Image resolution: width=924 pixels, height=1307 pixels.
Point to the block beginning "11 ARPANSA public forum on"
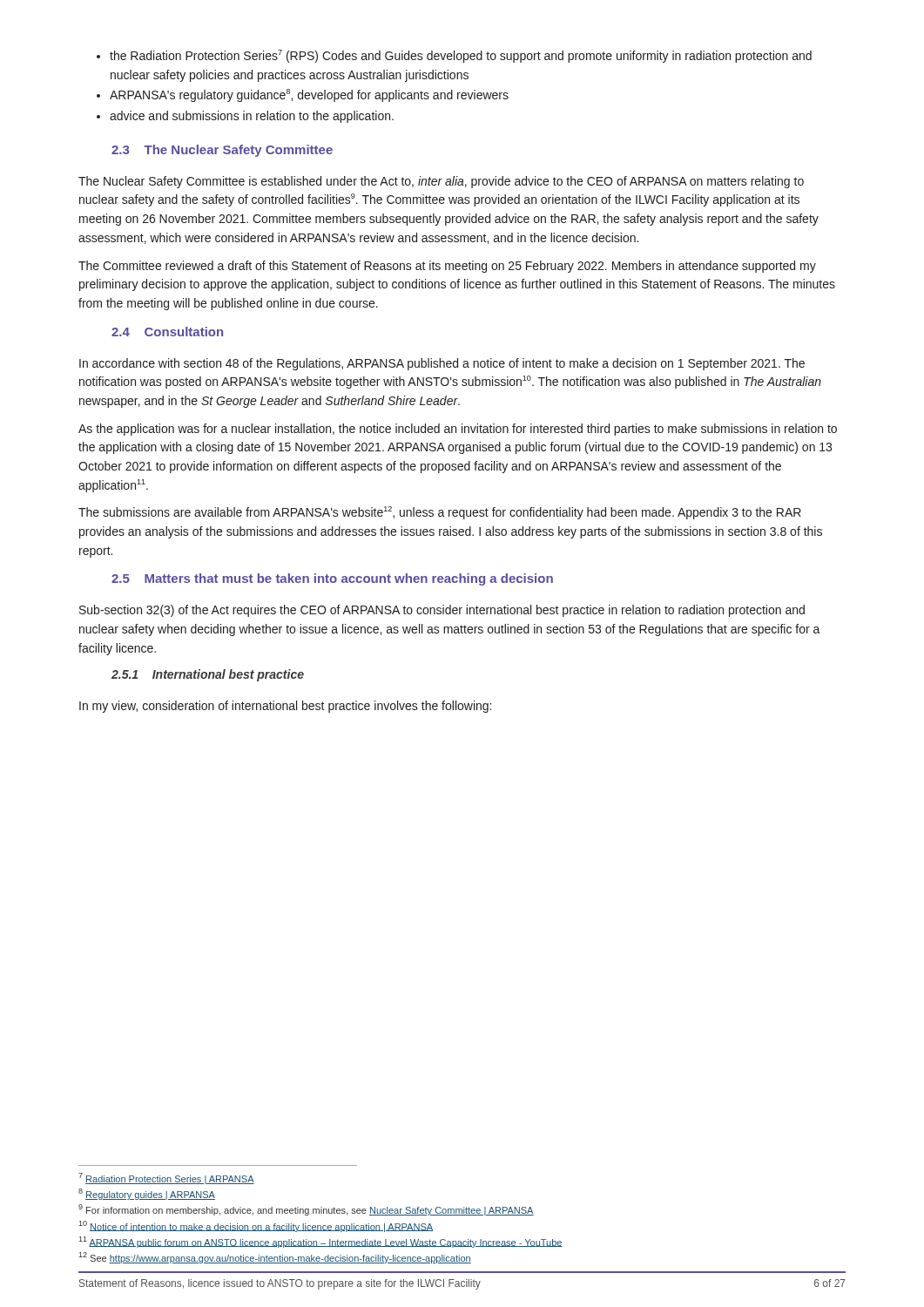point(320,1241)
